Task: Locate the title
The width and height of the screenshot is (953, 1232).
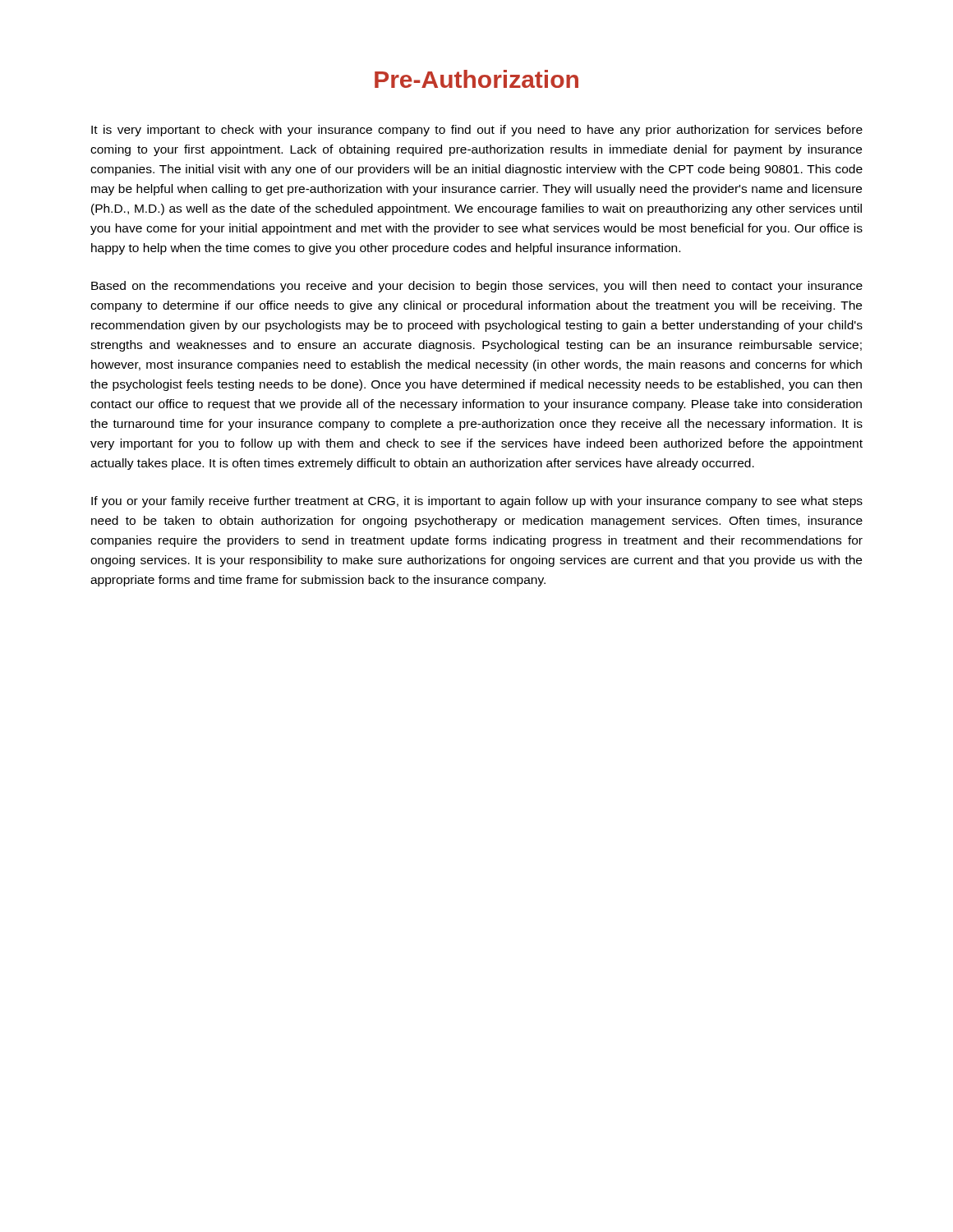Action: pyautogui.click(x=476, y=80)
